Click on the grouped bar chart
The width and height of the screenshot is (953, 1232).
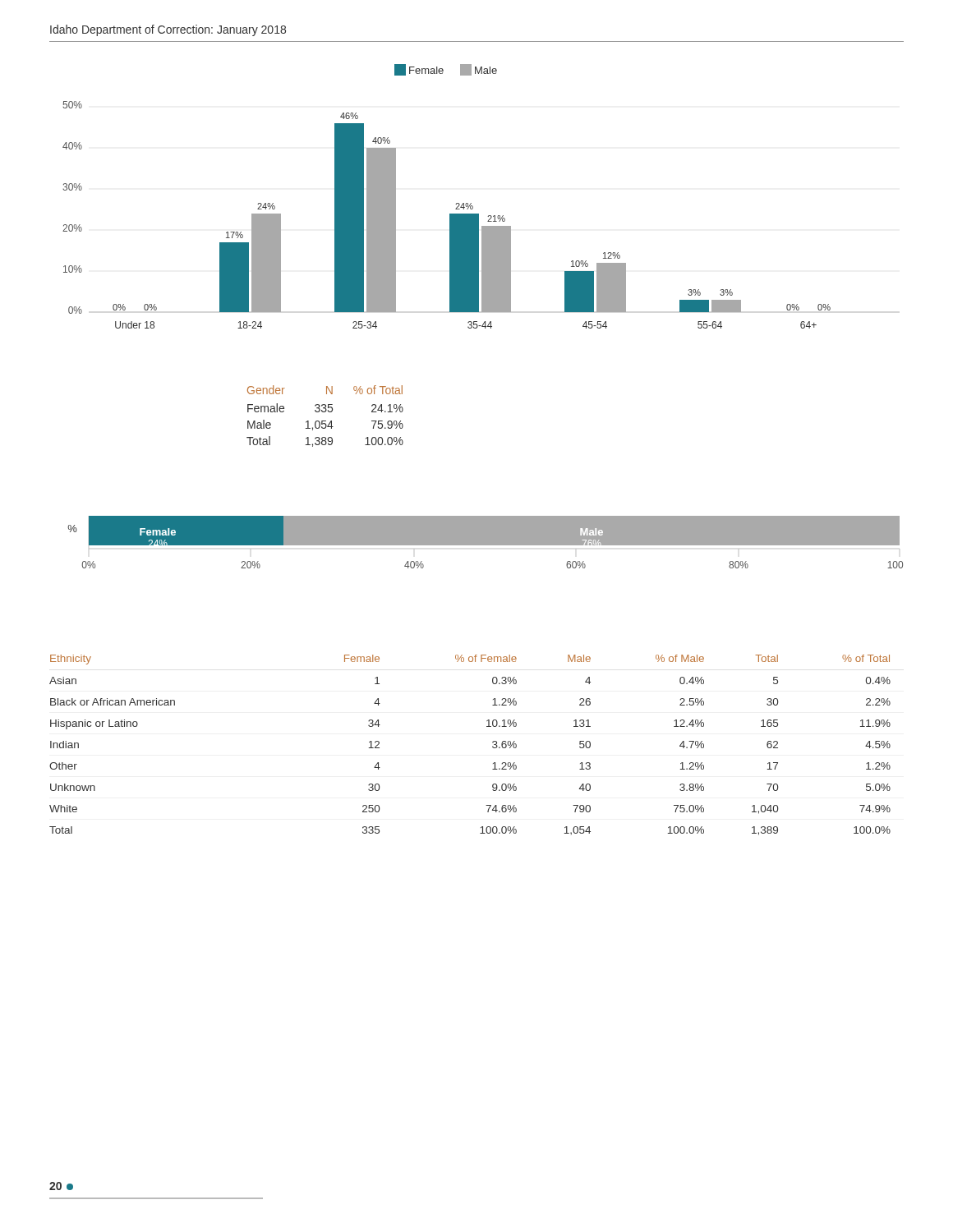(x=476, y=214)
